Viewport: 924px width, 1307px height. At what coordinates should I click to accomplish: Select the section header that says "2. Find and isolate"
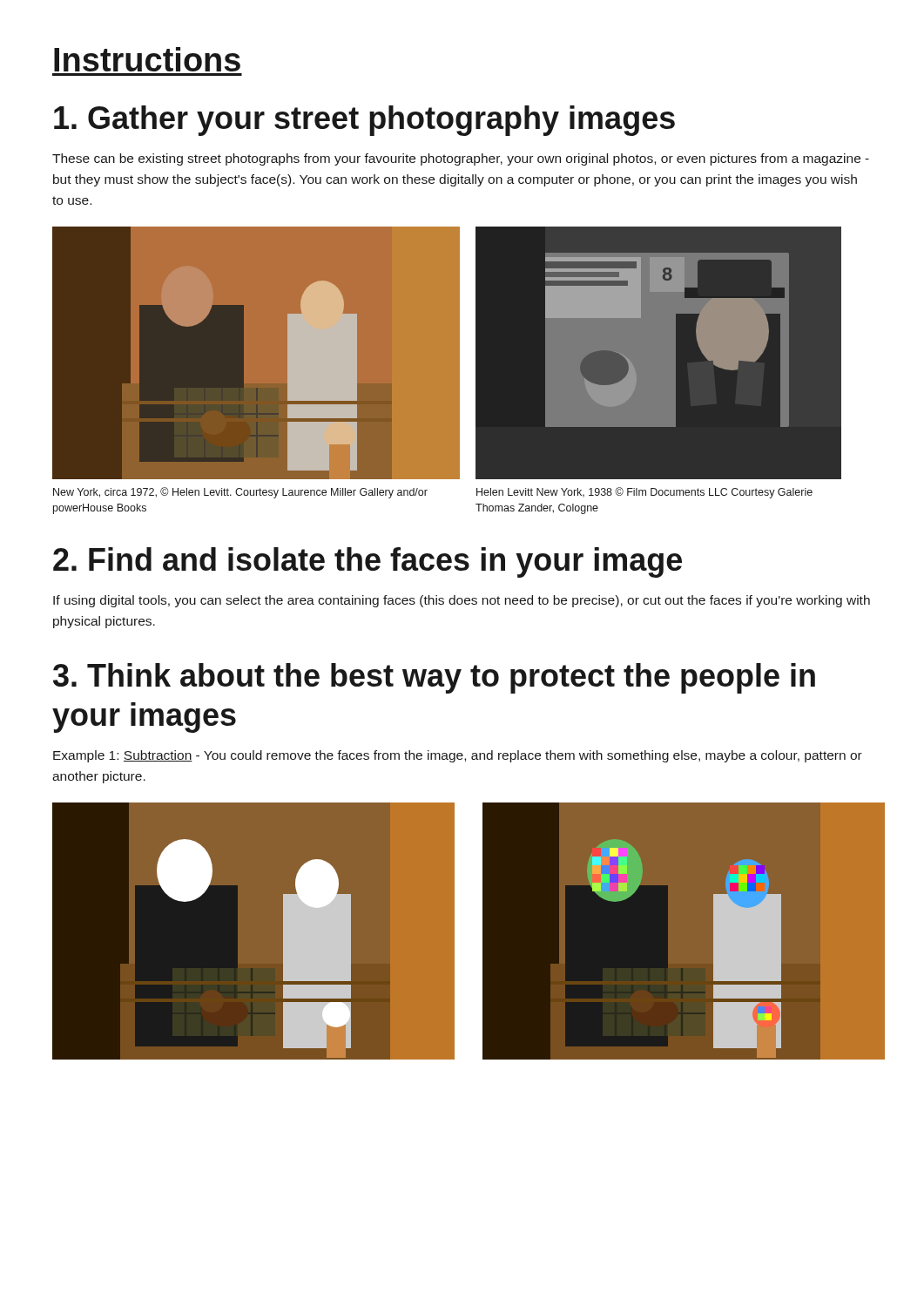368,560
